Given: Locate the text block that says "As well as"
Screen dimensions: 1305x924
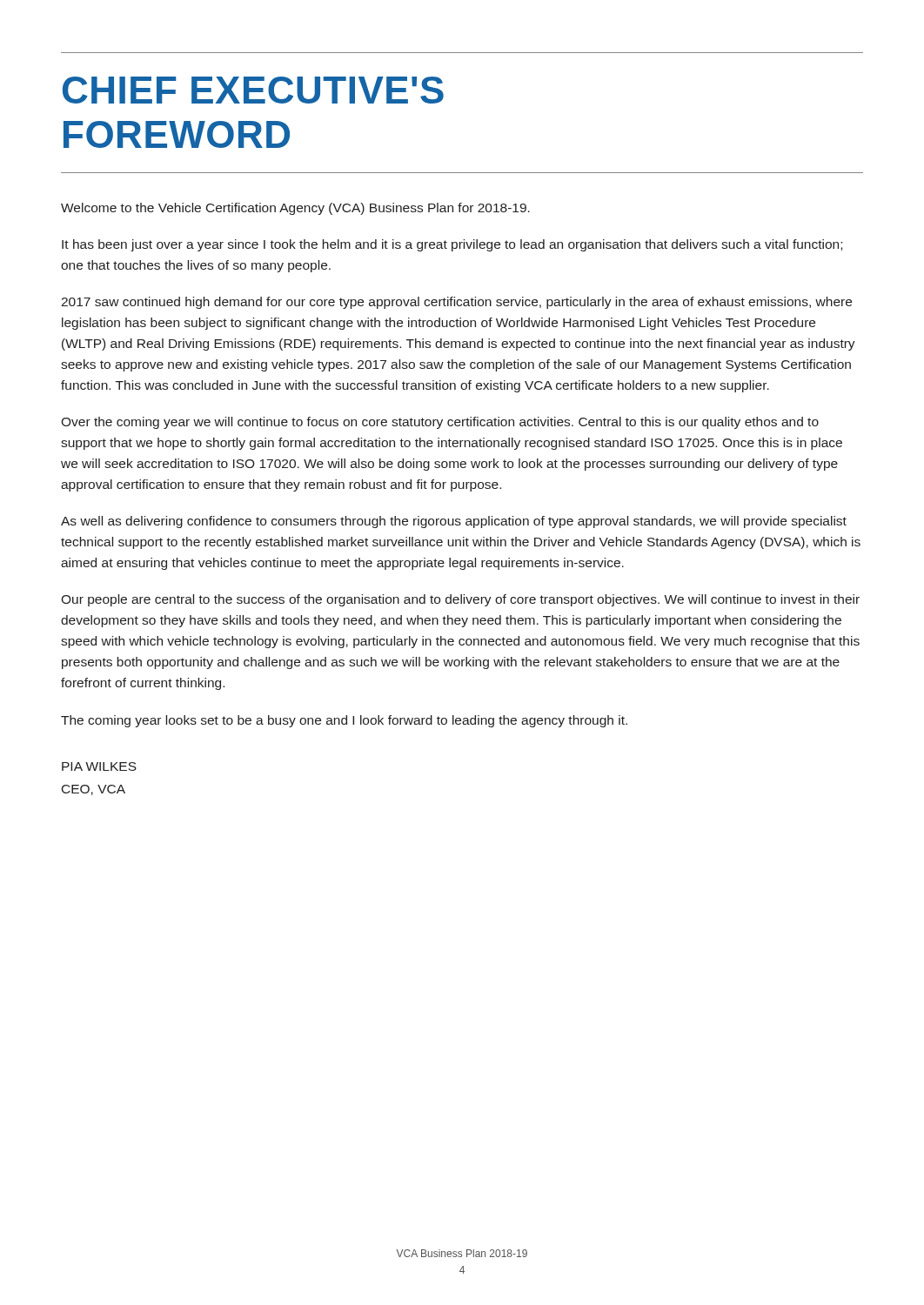Looking at the screenshot, I should point(461,542).
